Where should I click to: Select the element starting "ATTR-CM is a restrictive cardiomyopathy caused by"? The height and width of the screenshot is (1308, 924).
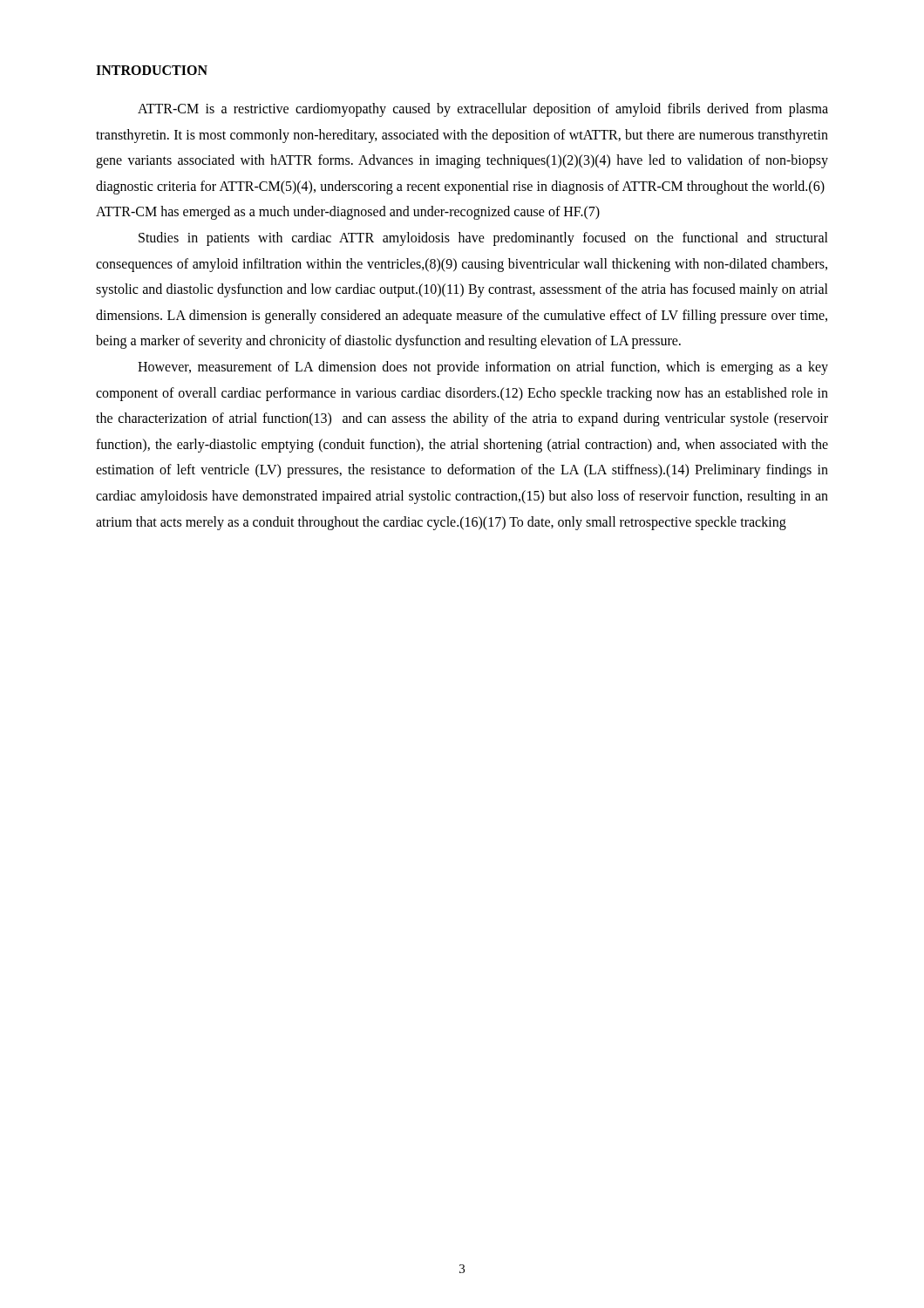pyautogui.click(x=462, y=160)
